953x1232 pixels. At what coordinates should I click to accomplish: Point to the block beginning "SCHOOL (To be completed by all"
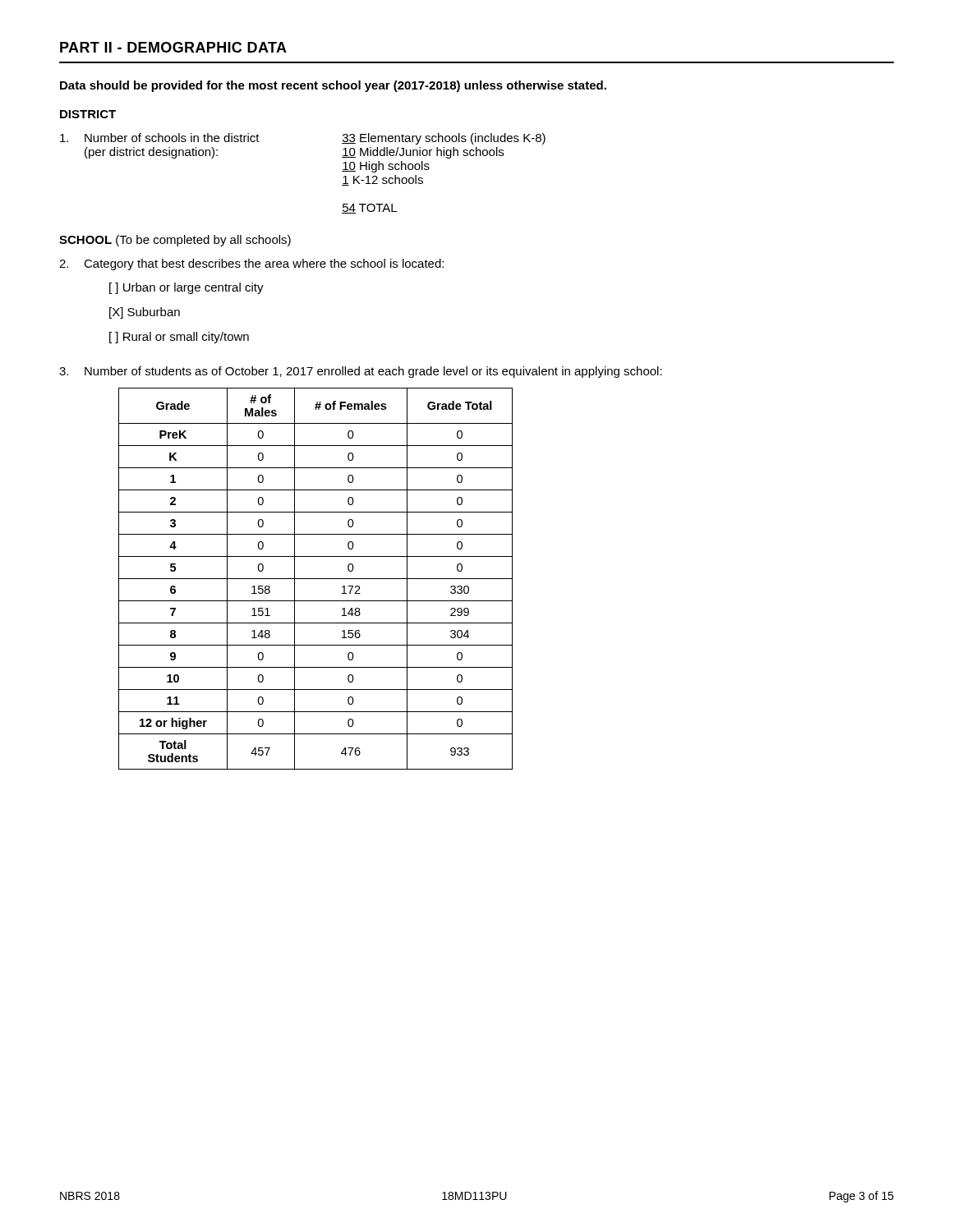pyautogui.click(x=175, y=239)
